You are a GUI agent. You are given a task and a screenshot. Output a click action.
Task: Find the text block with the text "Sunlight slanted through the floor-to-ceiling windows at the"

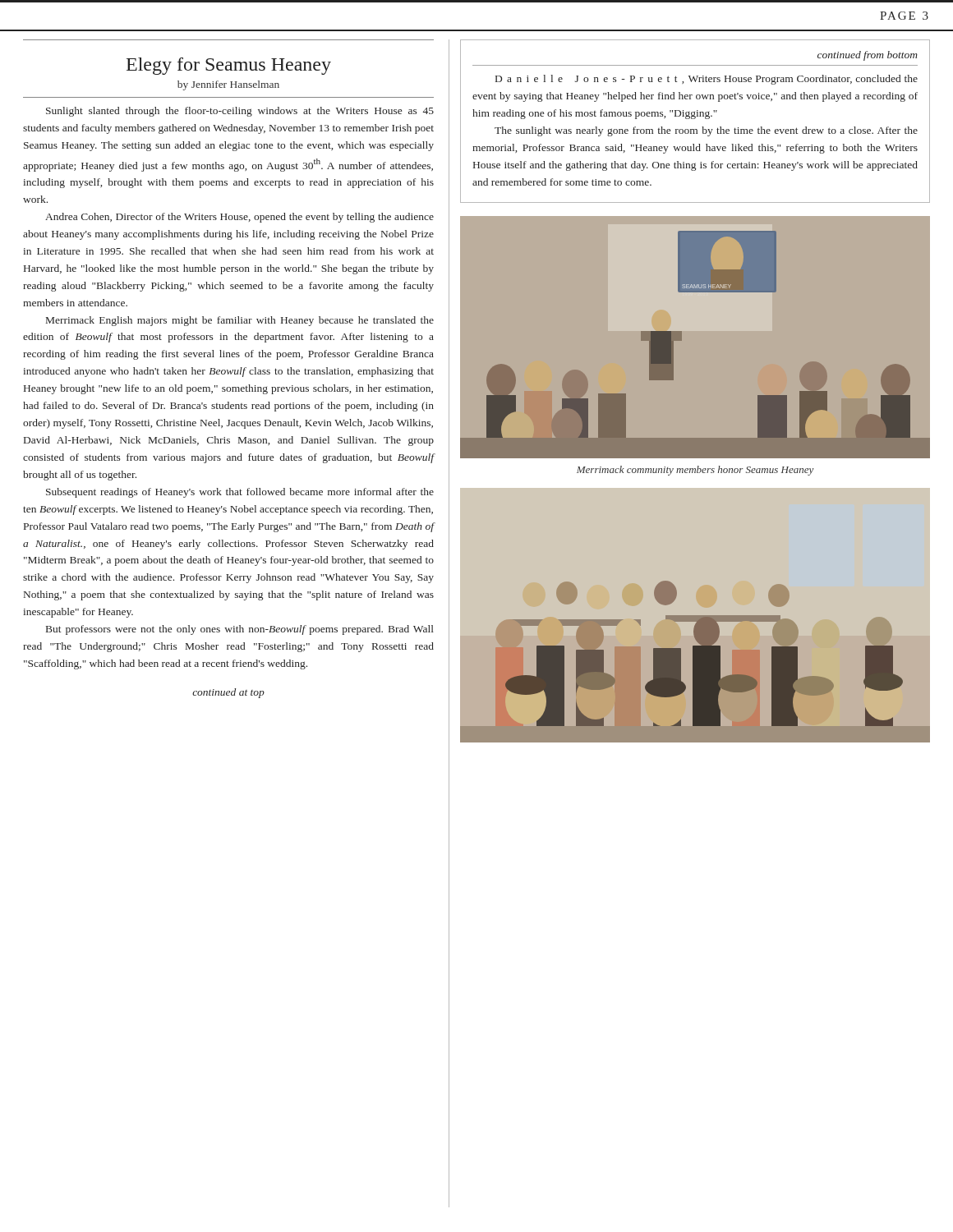pos(228,388)
